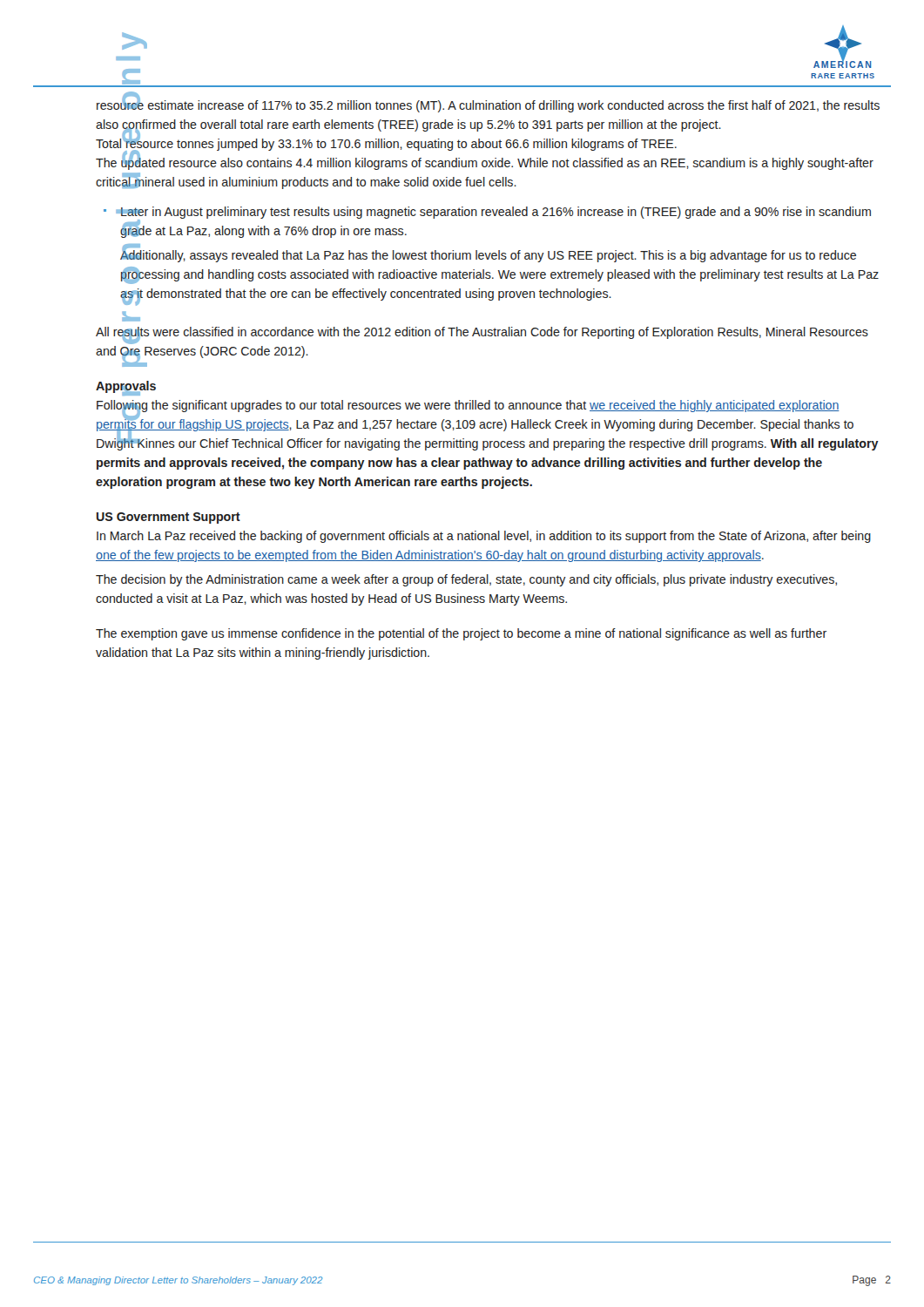Image resolution: width=924 pixels, height=1307 pixels.
Task: Find the block on this page that starts "Later in August preliminary"
Action: tap(488, 253)
